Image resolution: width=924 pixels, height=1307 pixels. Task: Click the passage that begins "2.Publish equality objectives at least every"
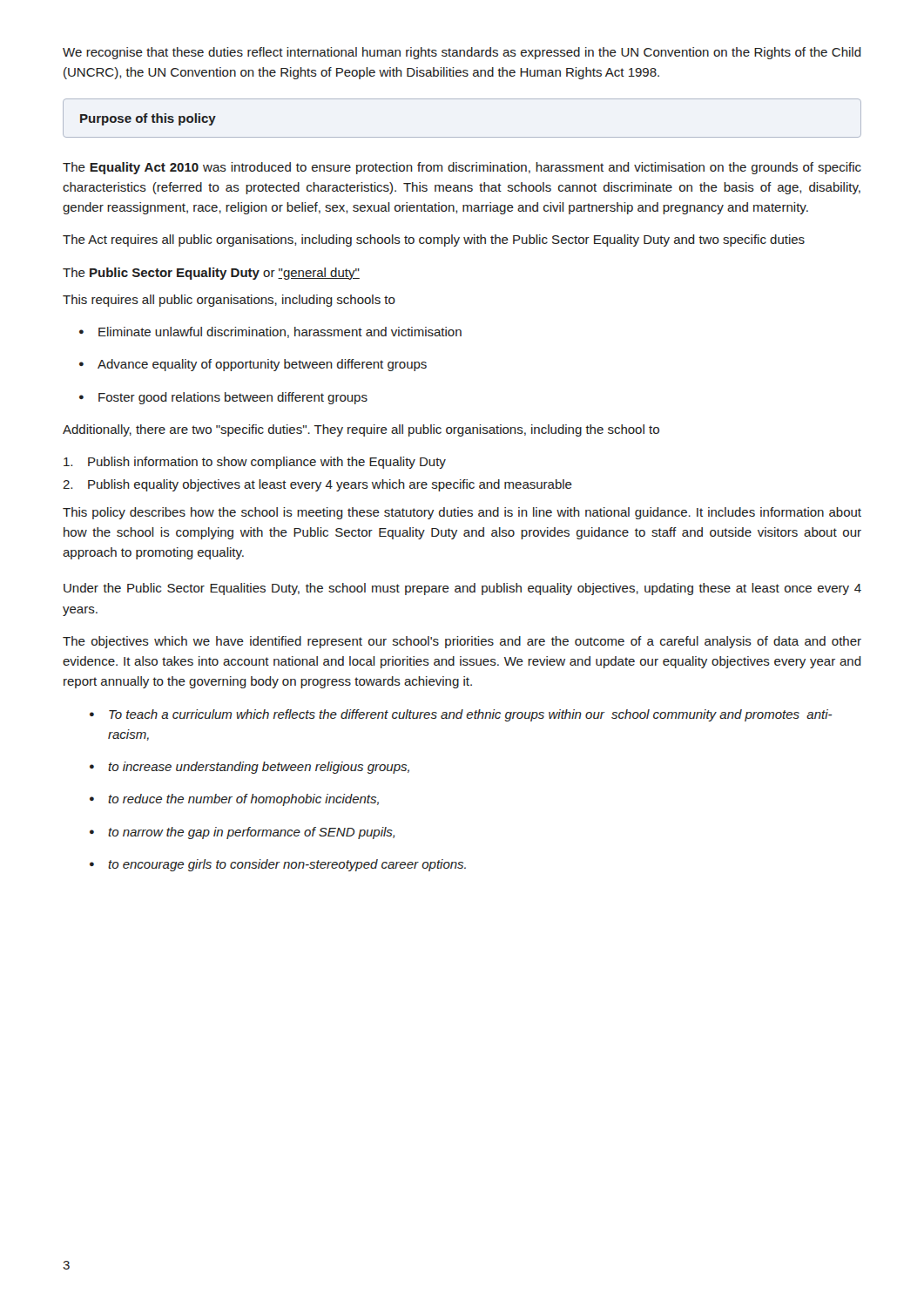pyautogui.click(x=462, y=484)
